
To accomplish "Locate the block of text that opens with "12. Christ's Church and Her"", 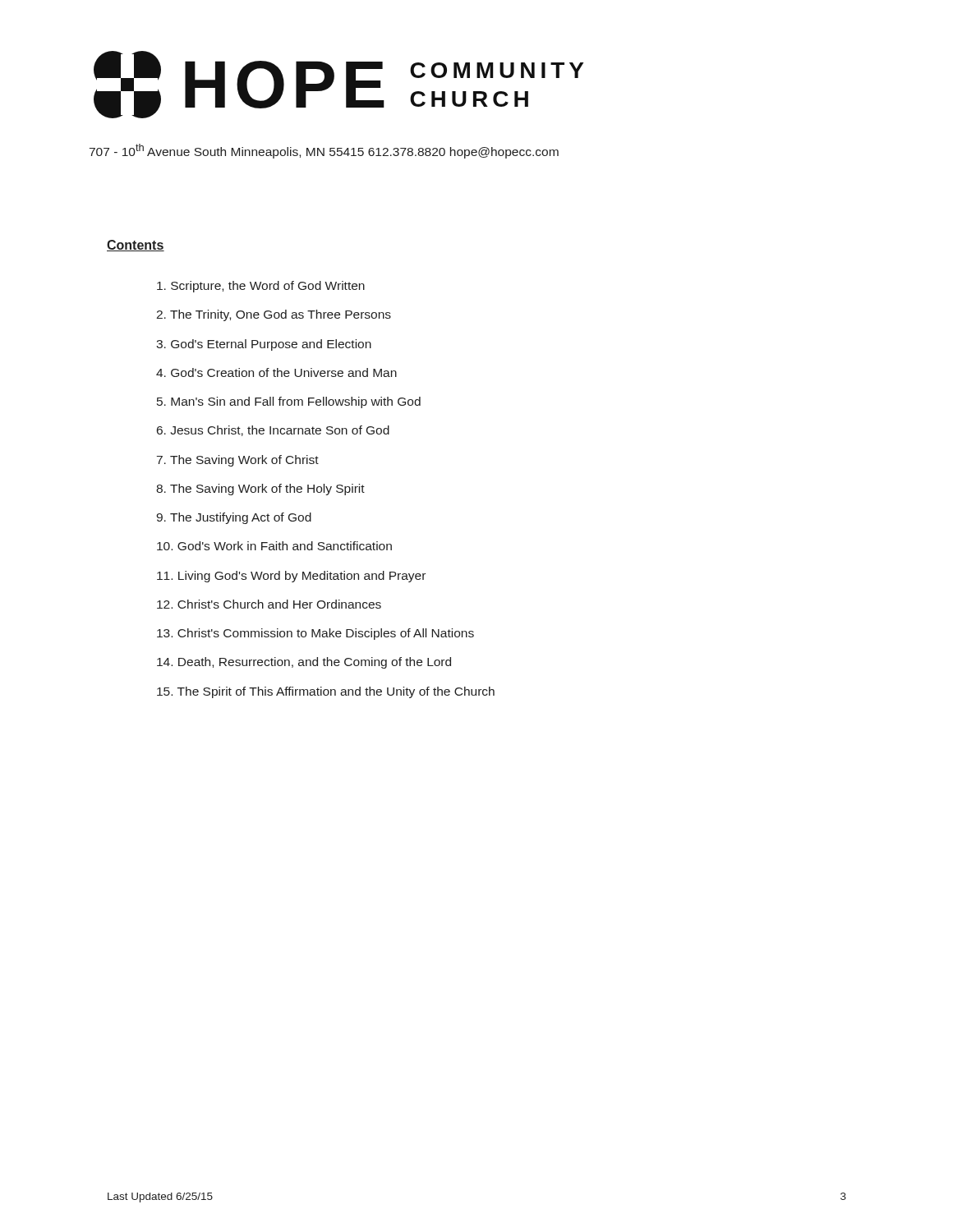I will [269, 604].
